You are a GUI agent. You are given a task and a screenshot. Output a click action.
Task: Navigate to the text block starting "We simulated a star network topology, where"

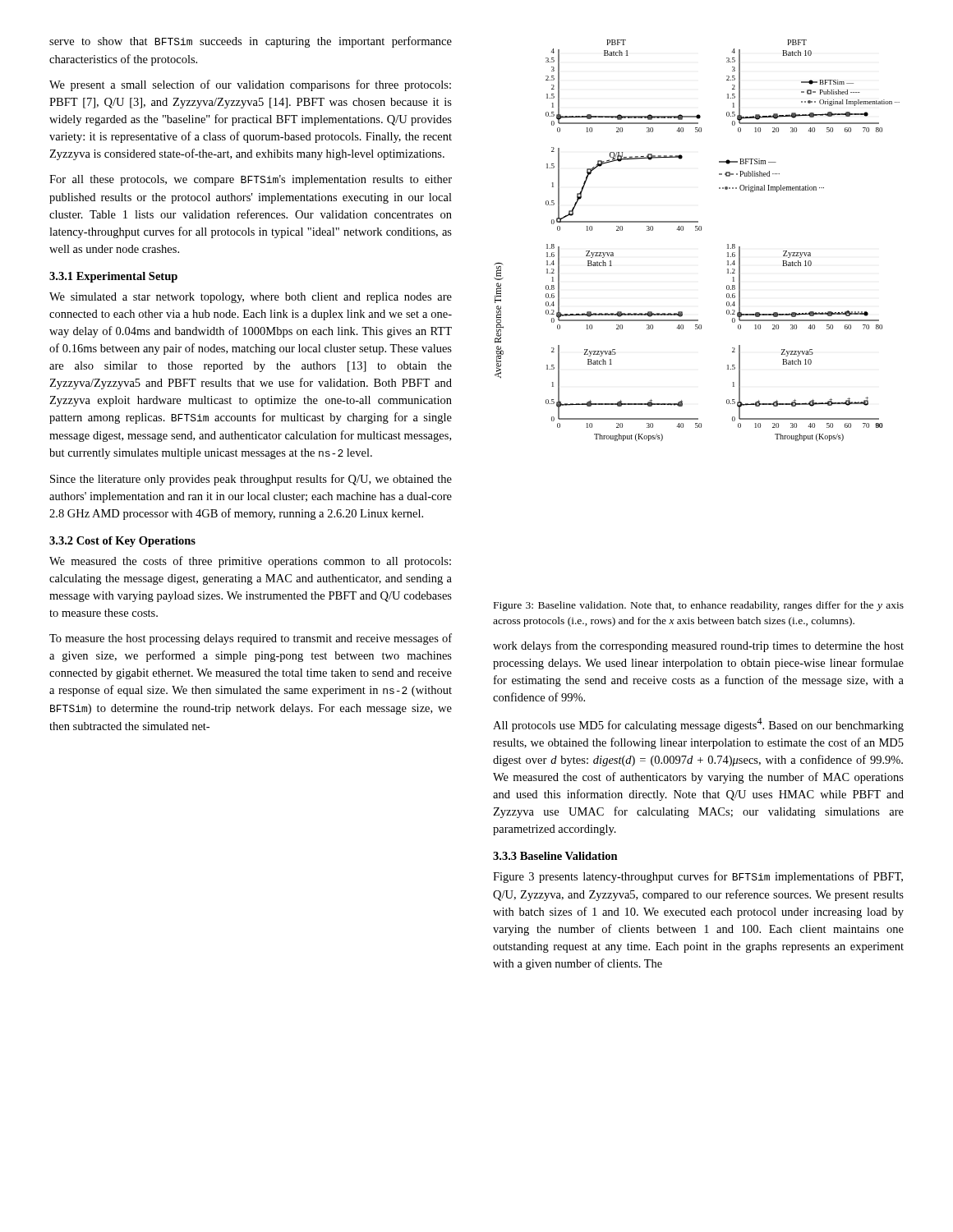pos(251,405)
